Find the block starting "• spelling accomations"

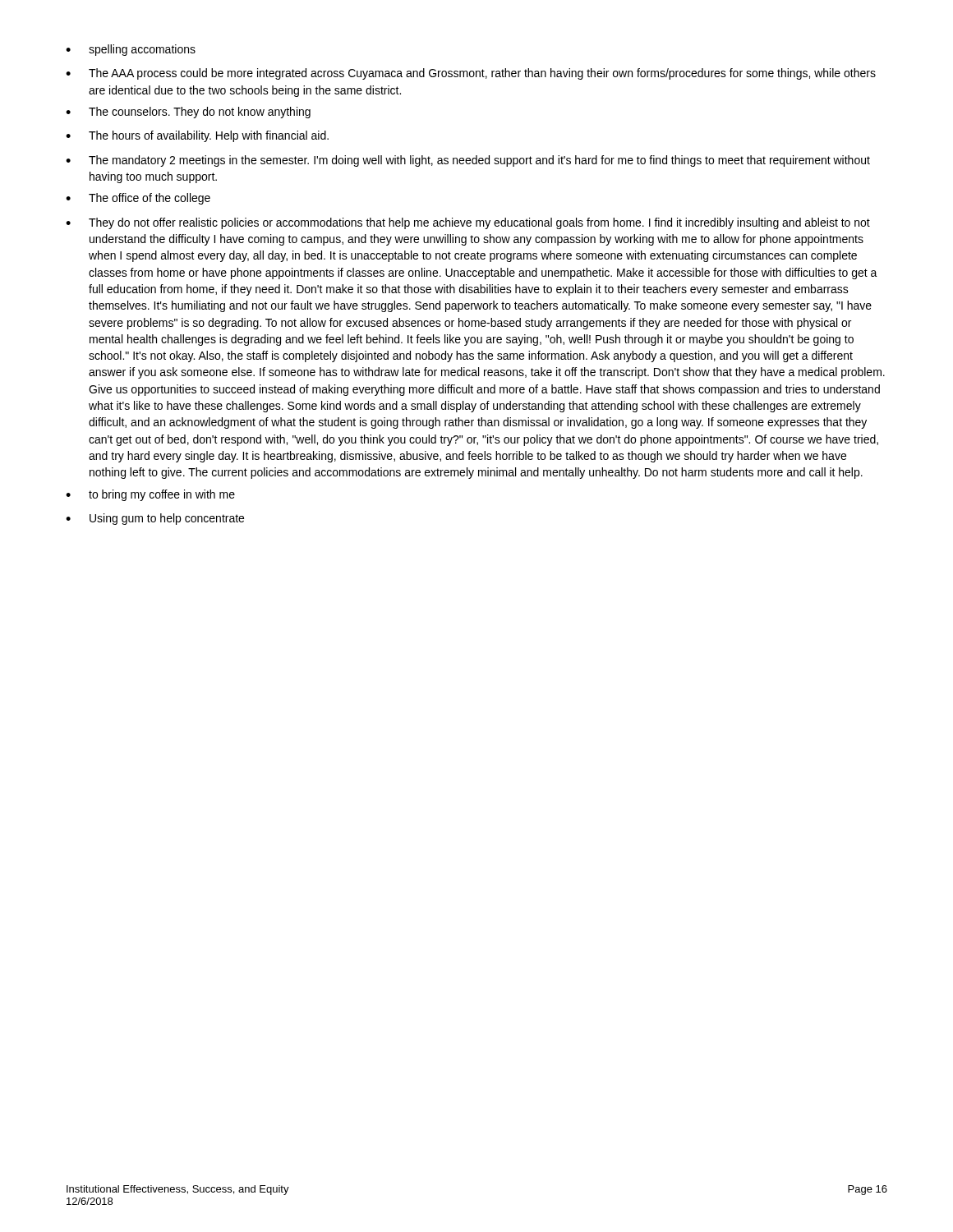pos(131,50)
